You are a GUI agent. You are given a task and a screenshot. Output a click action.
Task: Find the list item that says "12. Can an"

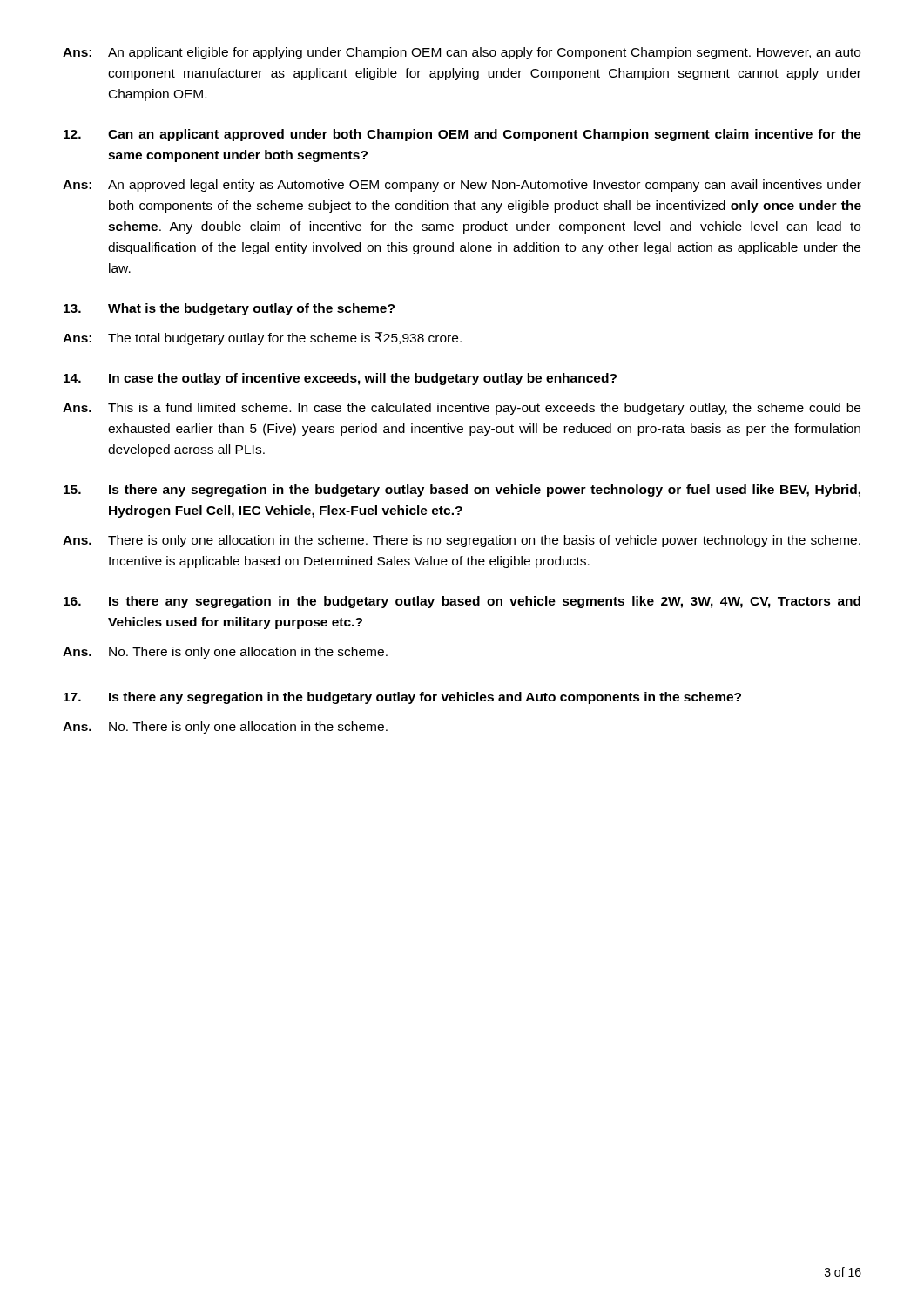(x=462, y=145)
